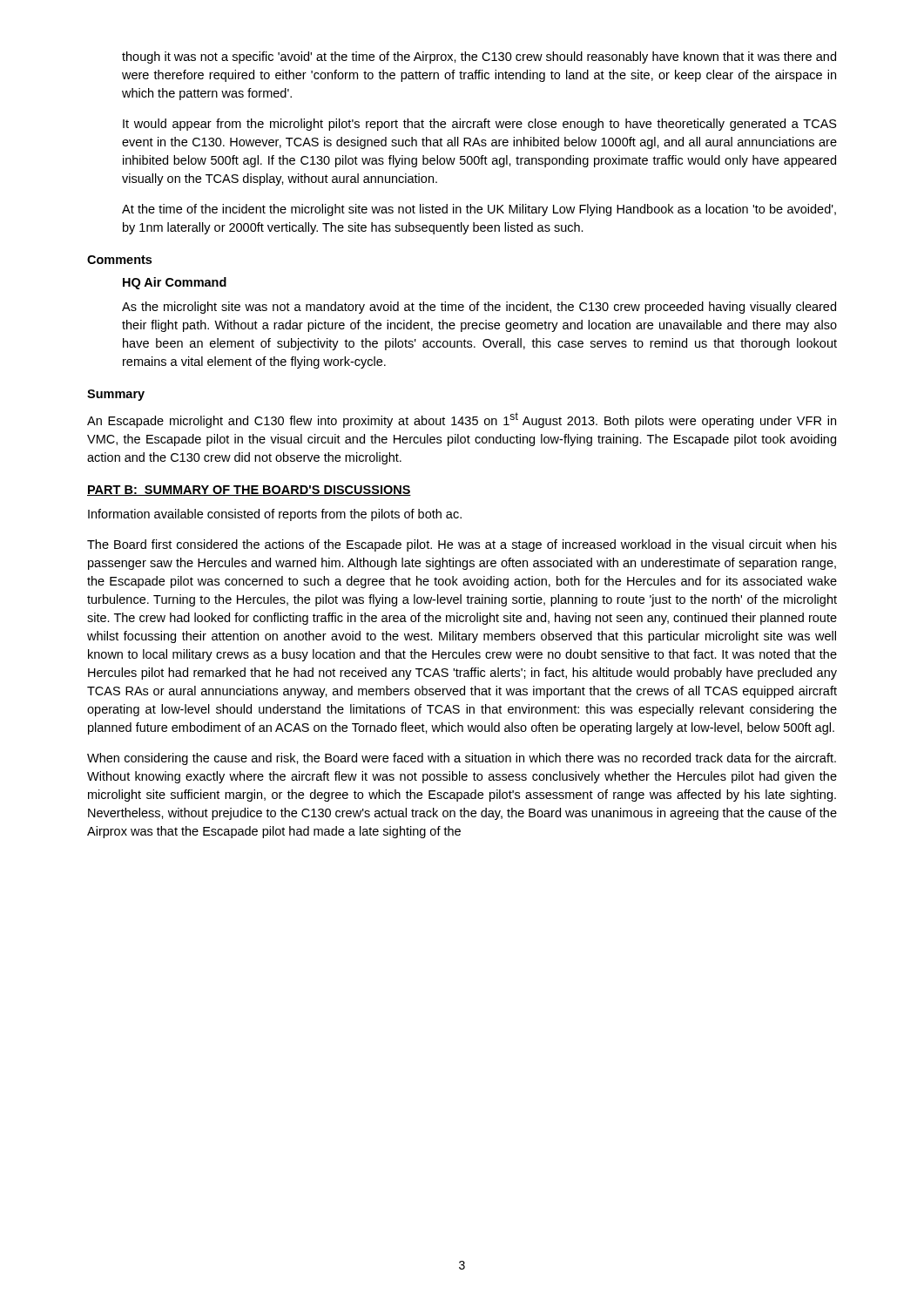Find the passage starting "As the microlight site was"

479,335
